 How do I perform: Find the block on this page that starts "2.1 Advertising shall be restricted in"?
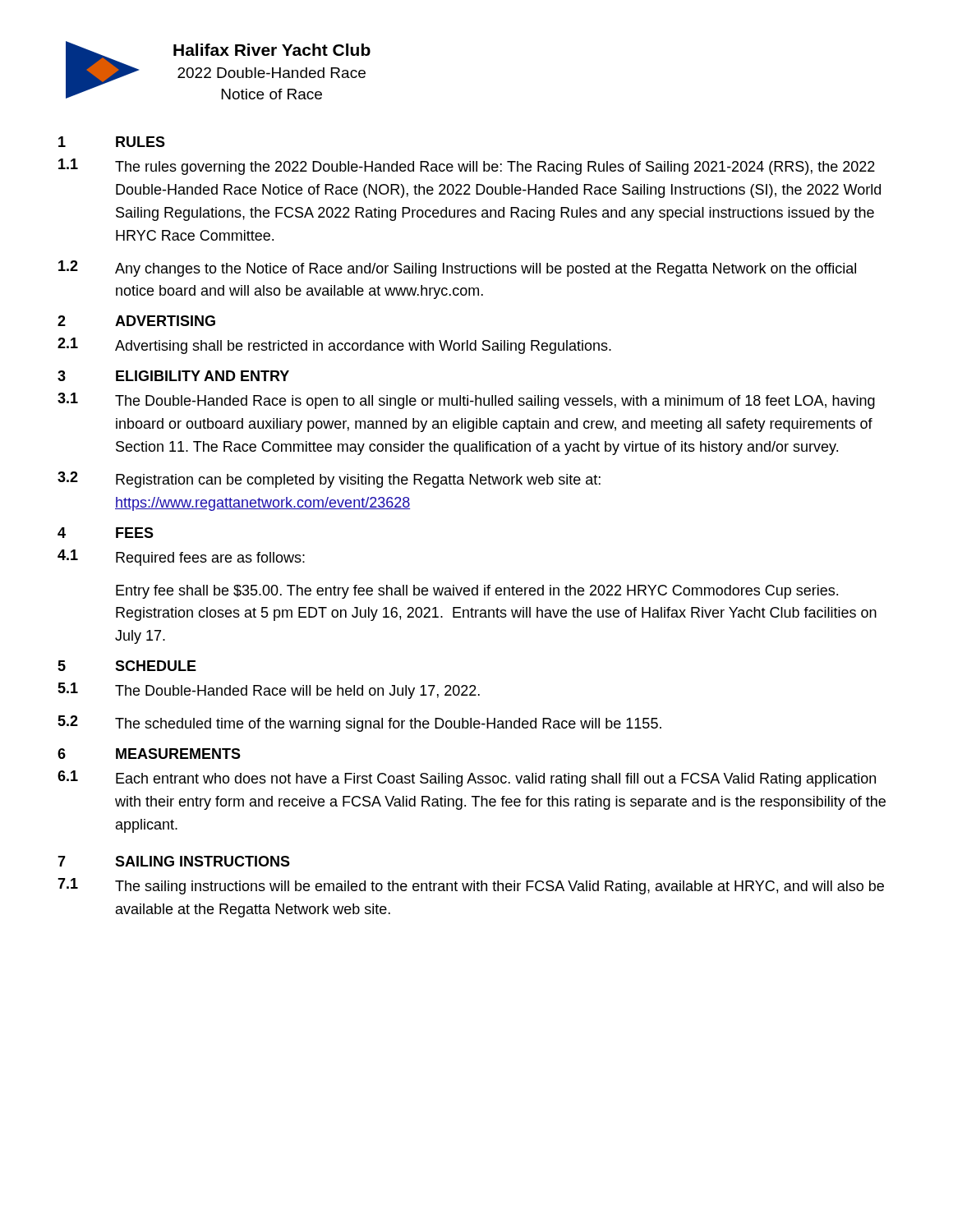point(476,347)
